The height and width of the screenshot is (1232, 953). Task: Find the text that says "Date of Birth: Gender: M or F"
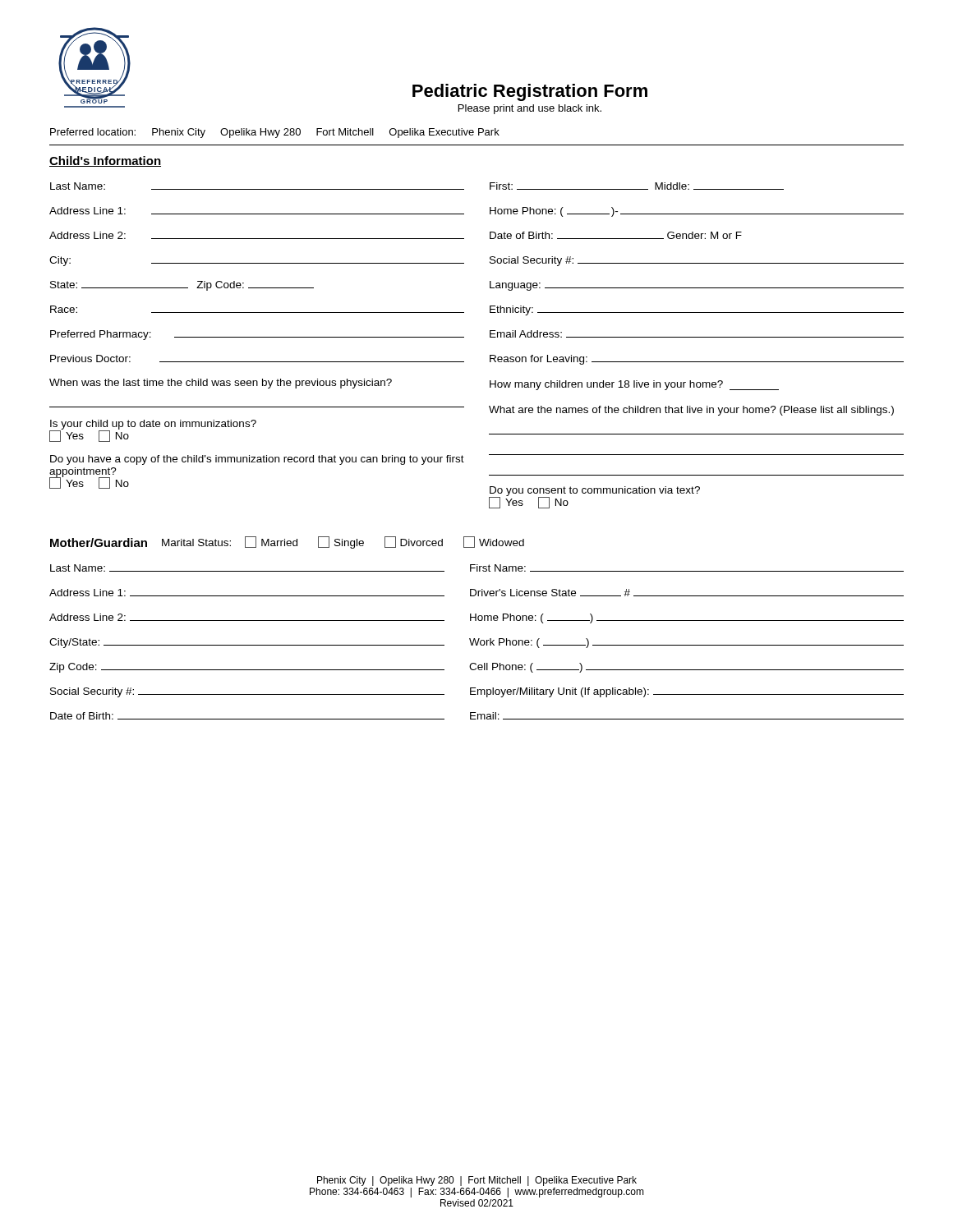coord(615,233)
